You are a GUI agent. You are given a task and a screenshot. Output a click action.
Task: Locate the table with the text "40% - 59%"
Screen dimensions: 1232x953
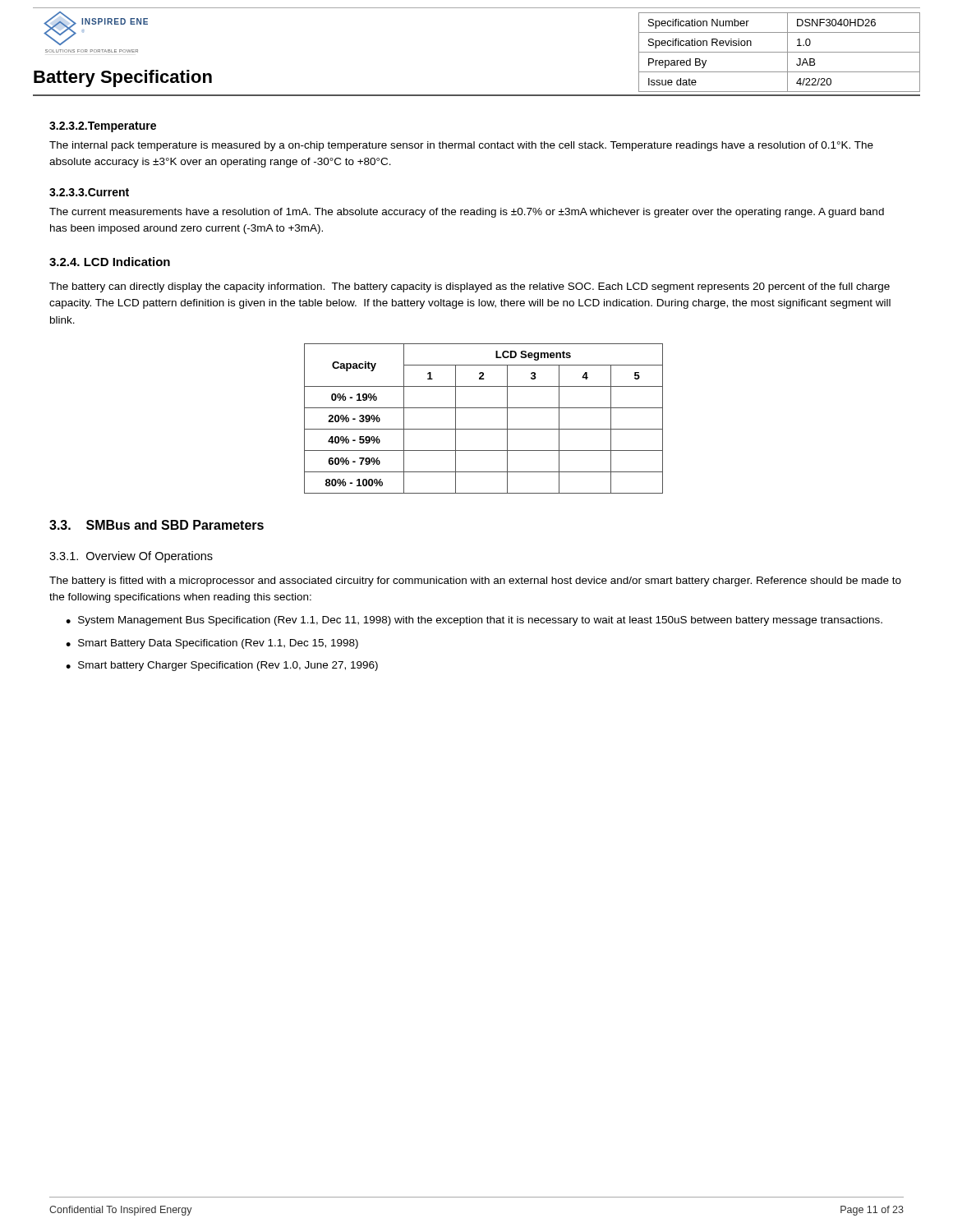tap(476, 418)
